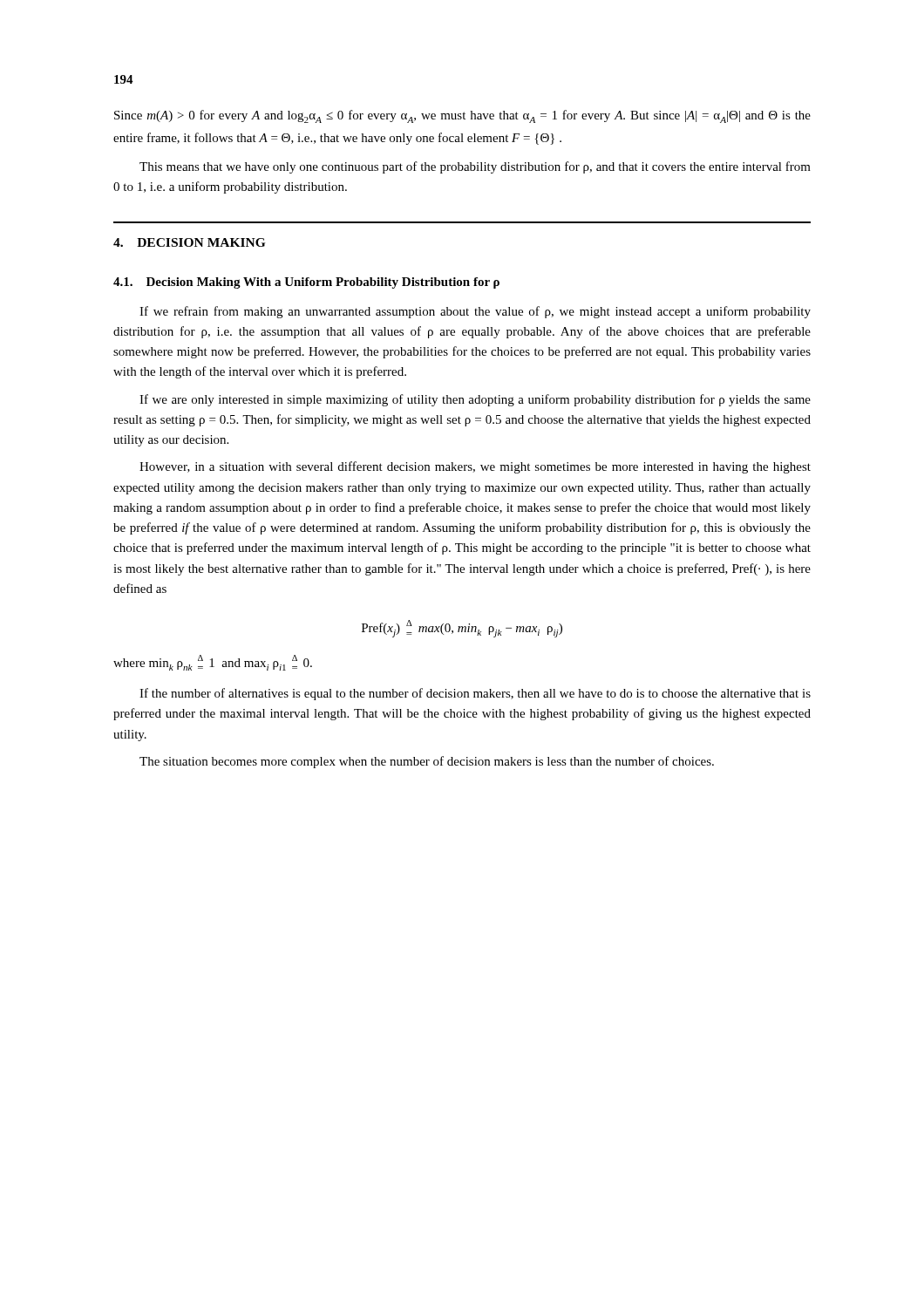Where is the passage that starts "If the number of alternatives is equal"?
The image size is (924, 1308).
pyautogui.click(x=462, y=714)
